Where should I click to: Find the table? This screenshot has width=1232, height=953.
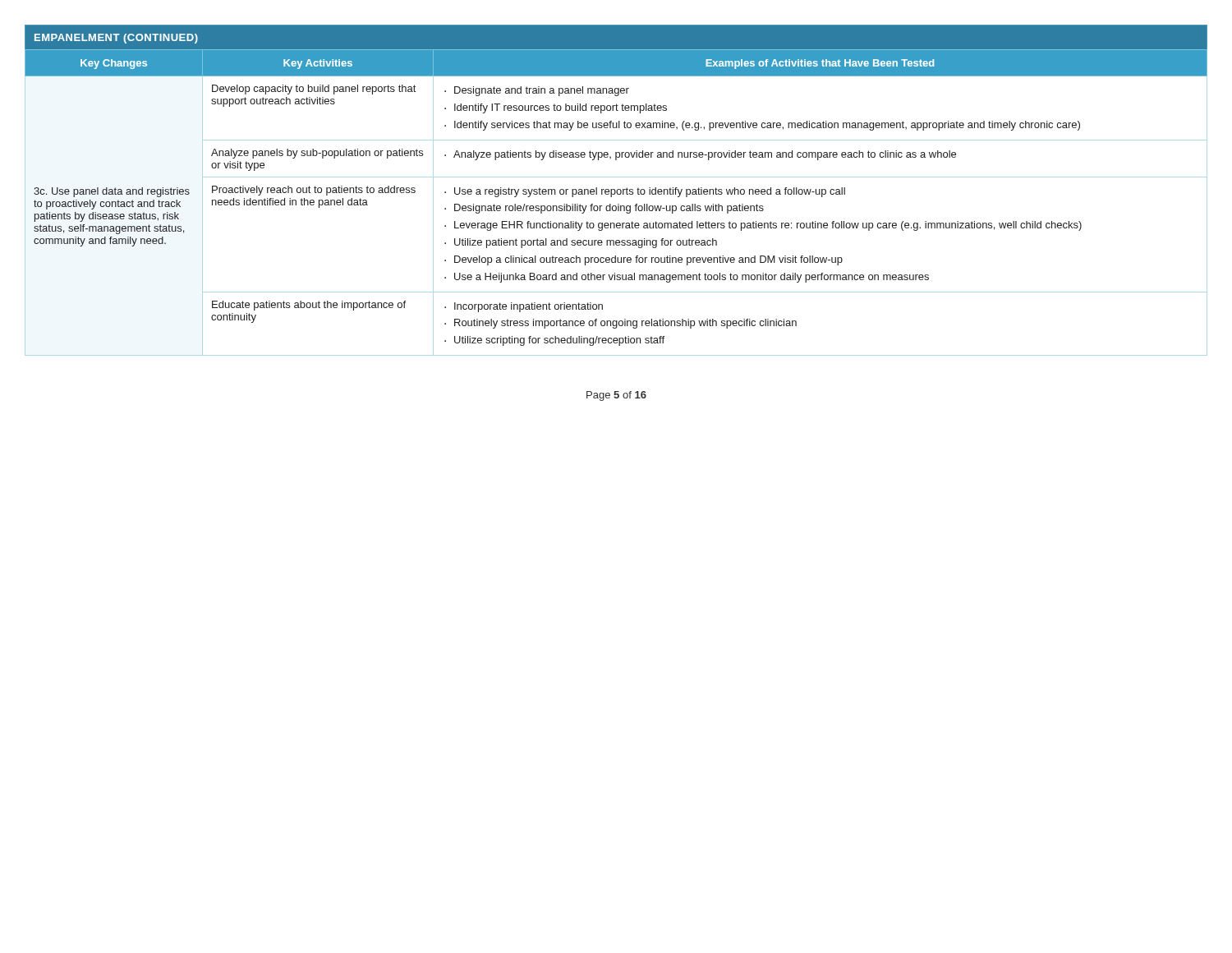(x=616, y=190)
